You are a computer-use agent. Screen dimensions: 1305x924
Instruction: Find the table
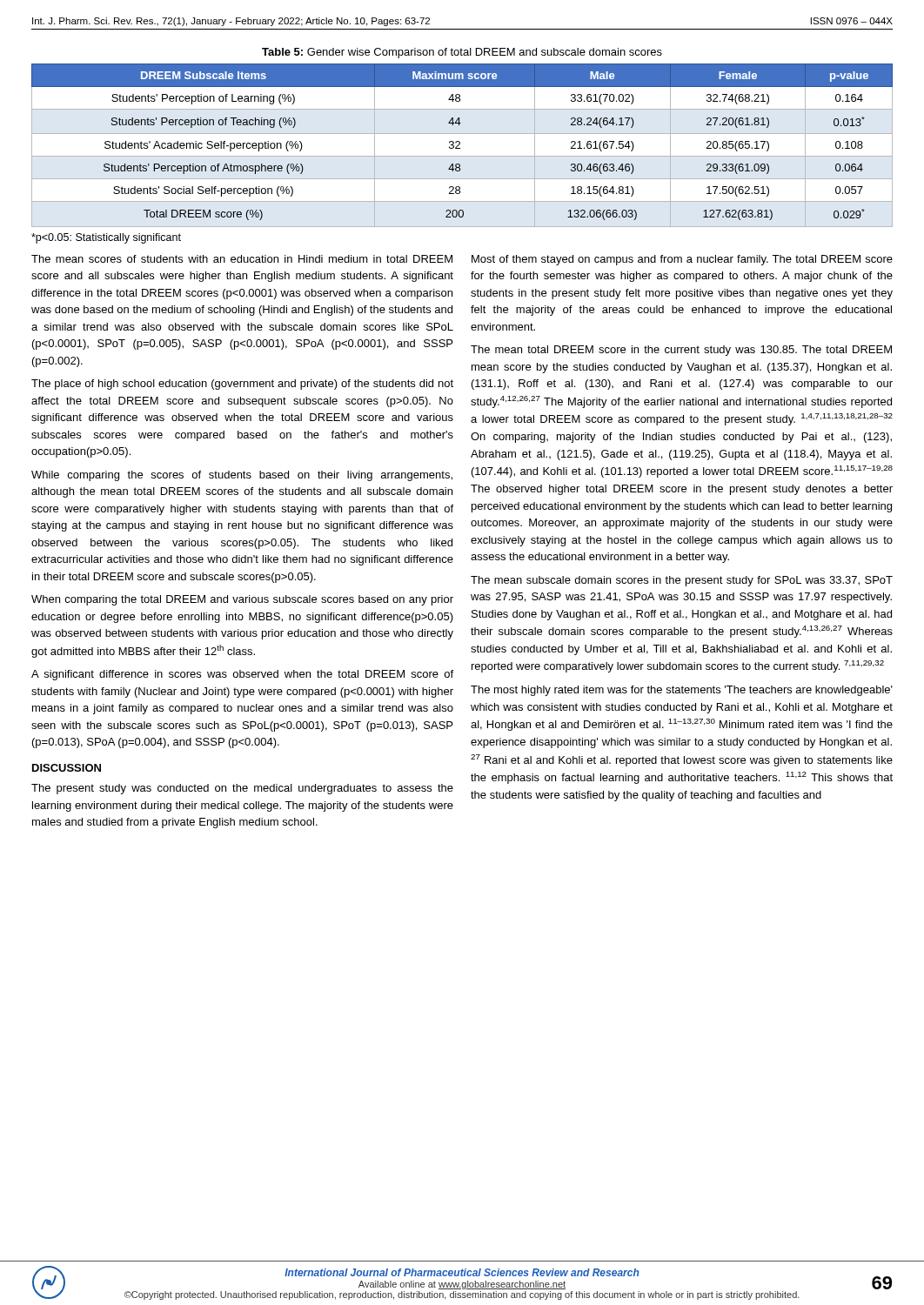(x=462, y=145)
